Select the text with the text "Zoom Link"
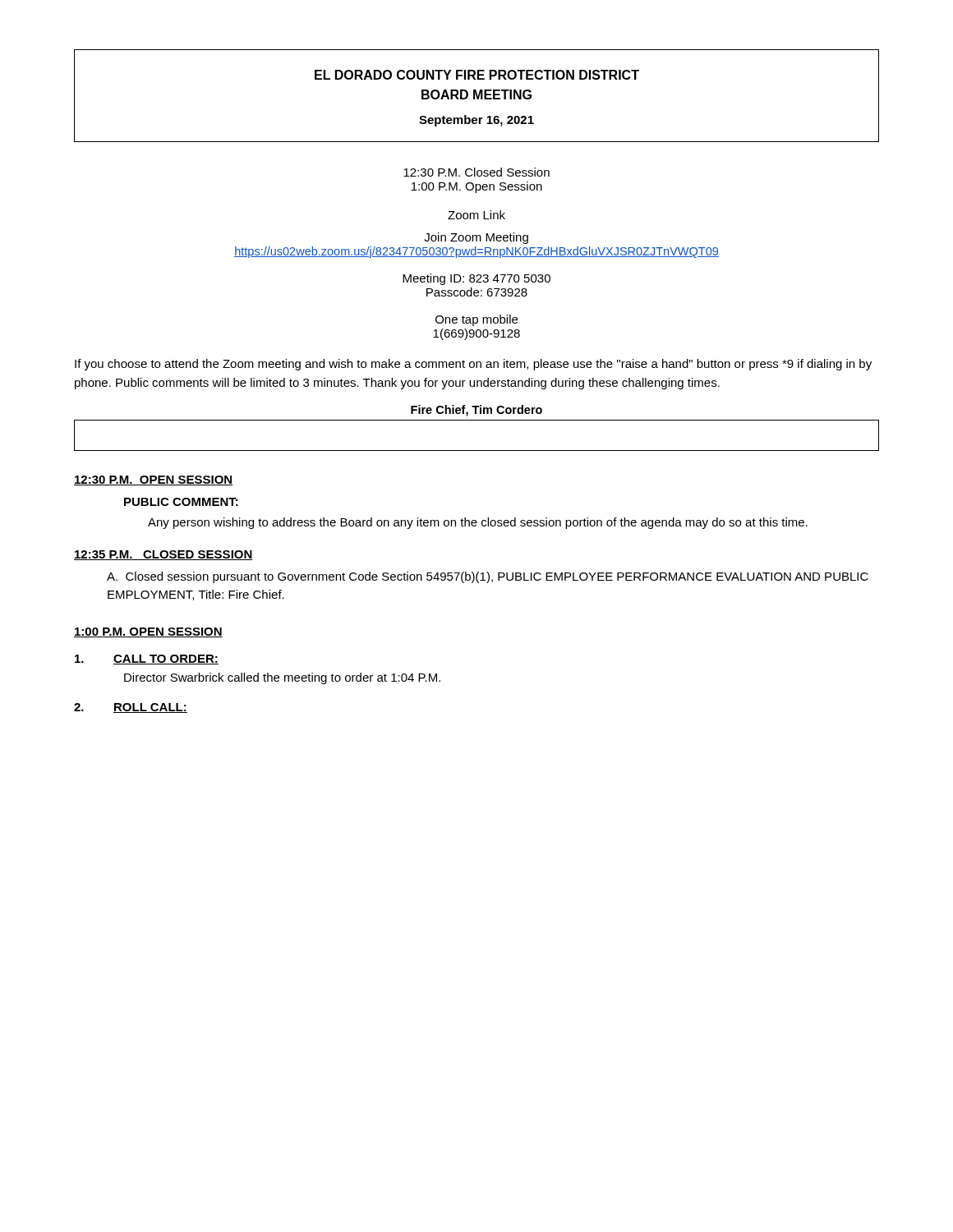The height and width of the screenshot is (1232, 953). 476,215
